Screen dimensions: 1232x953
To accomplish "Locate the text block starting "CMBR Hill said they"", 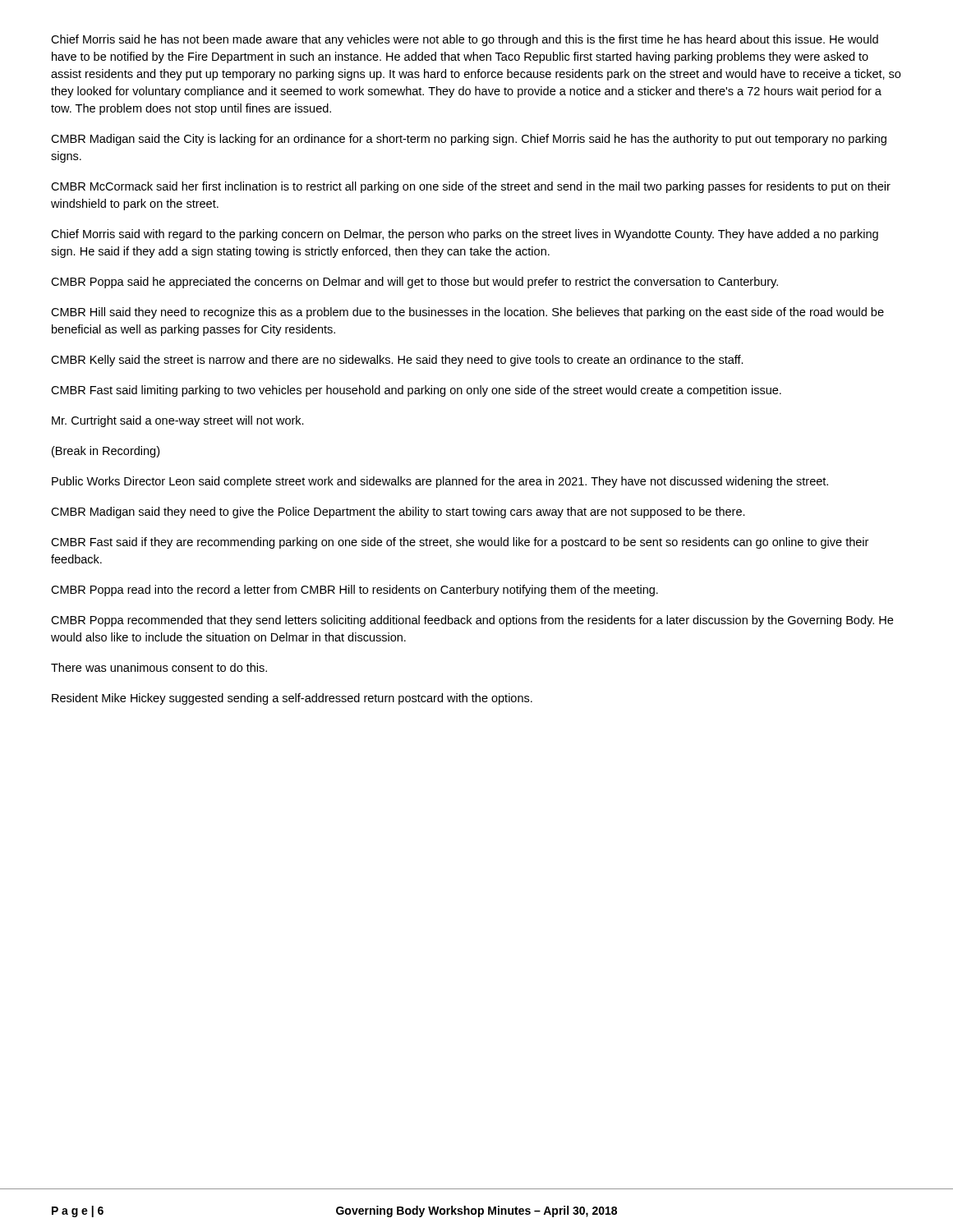I will click(x=467, y=321).
